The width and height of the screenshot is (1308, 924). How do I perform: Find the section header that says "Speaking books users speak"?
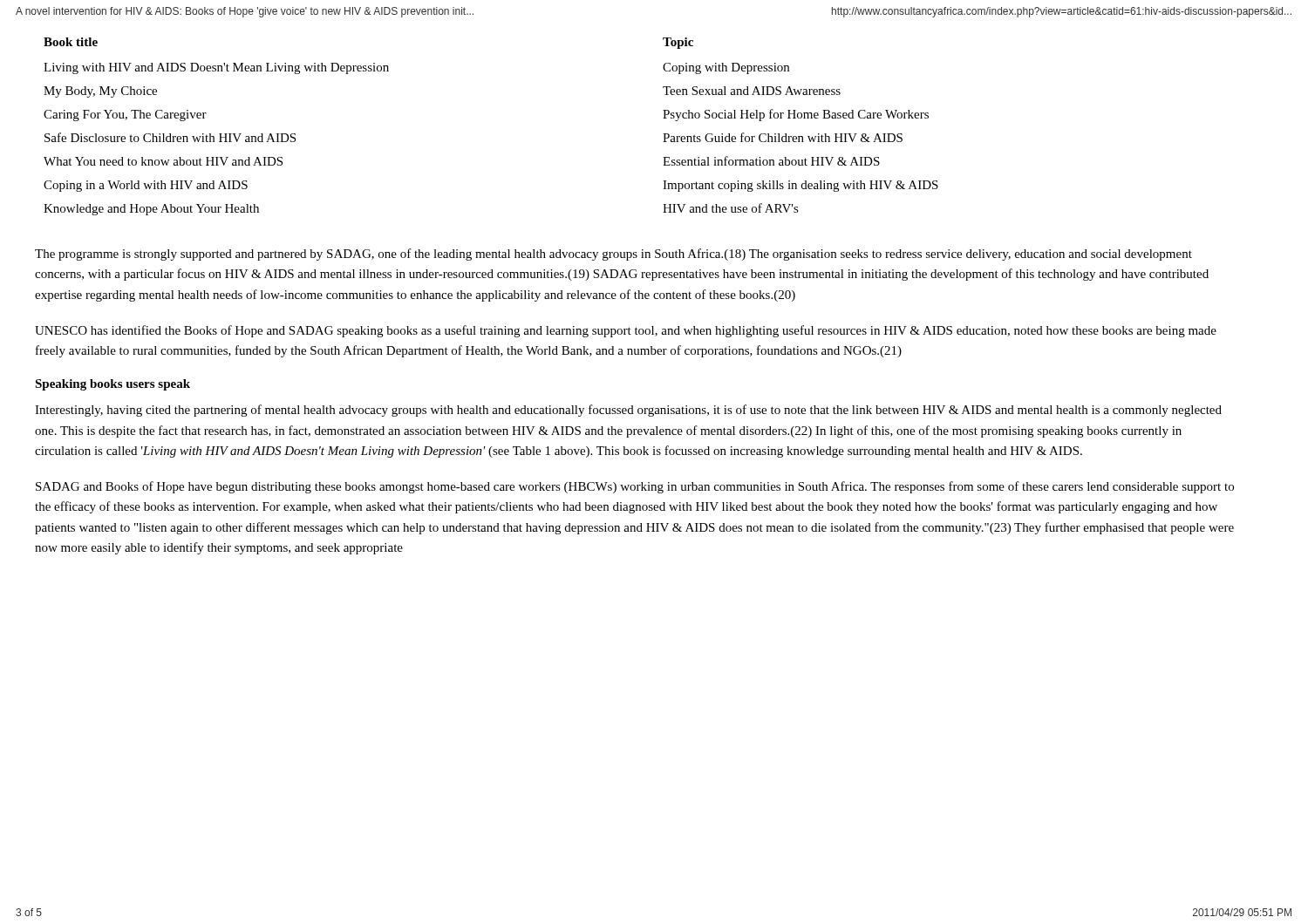[112, 384]
